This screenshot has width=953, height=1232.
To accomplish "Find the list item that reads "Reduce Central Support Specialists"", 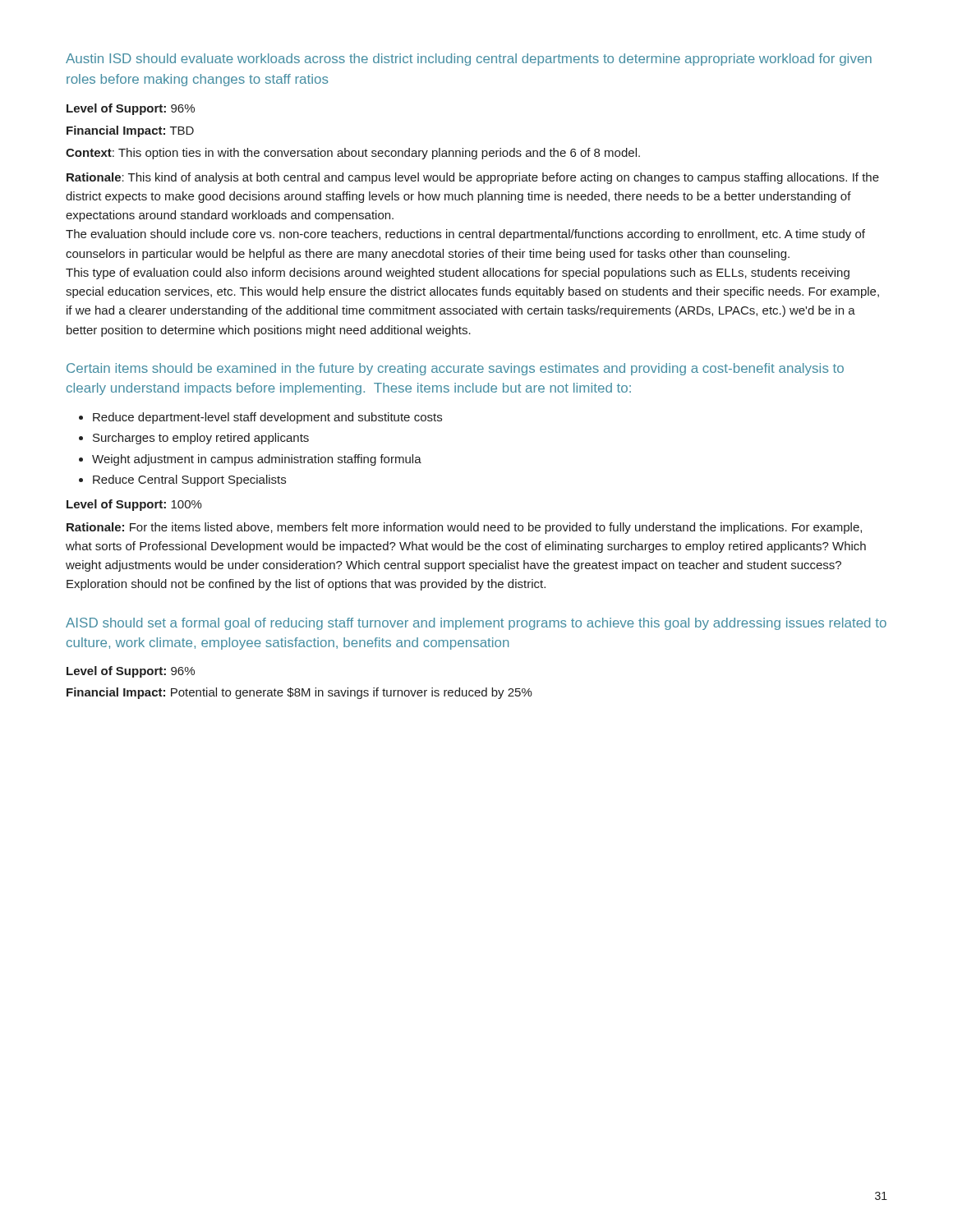I will (189, 479).
